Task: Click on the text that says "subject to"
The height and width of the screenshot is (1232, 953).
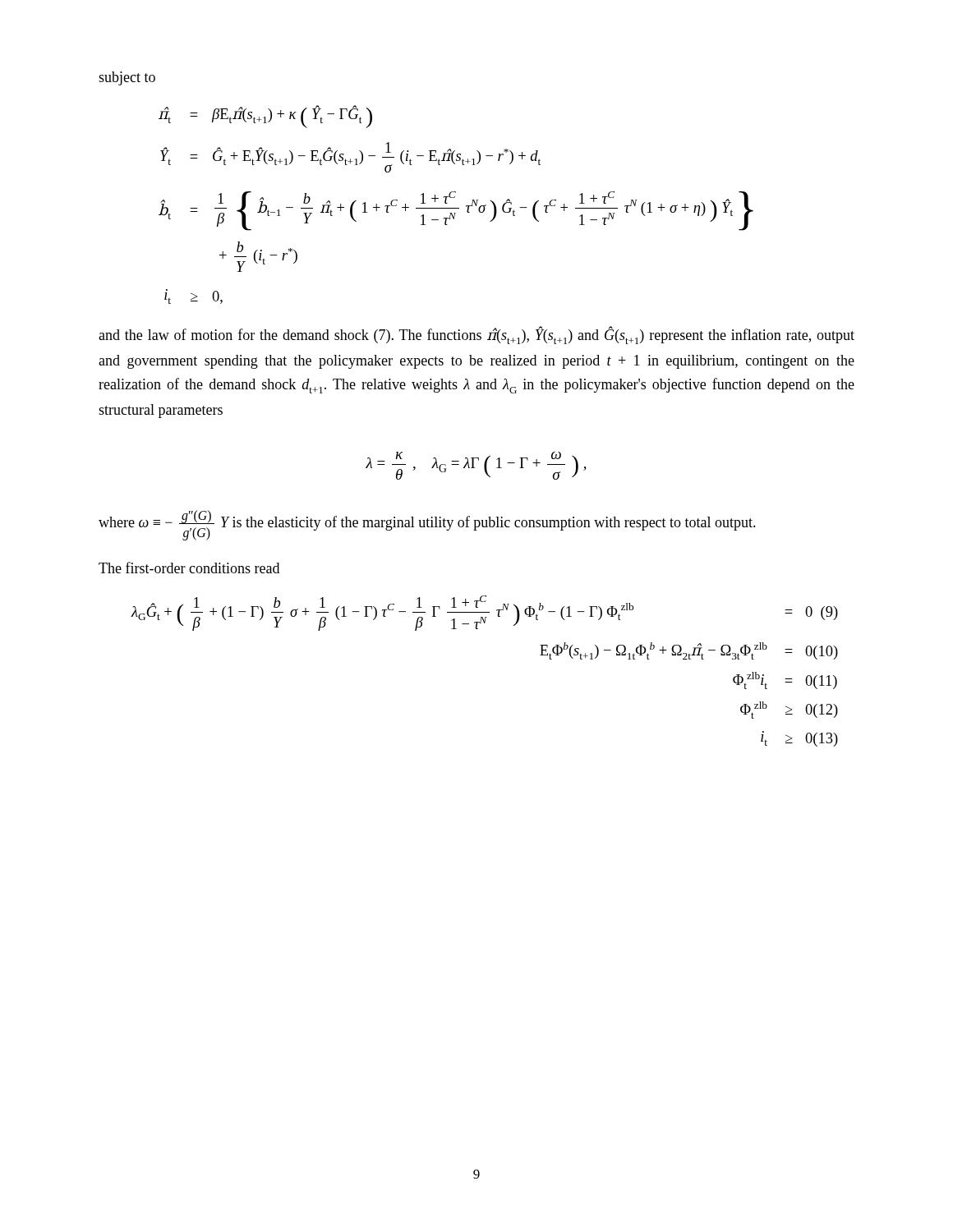Action: (127, 77)
